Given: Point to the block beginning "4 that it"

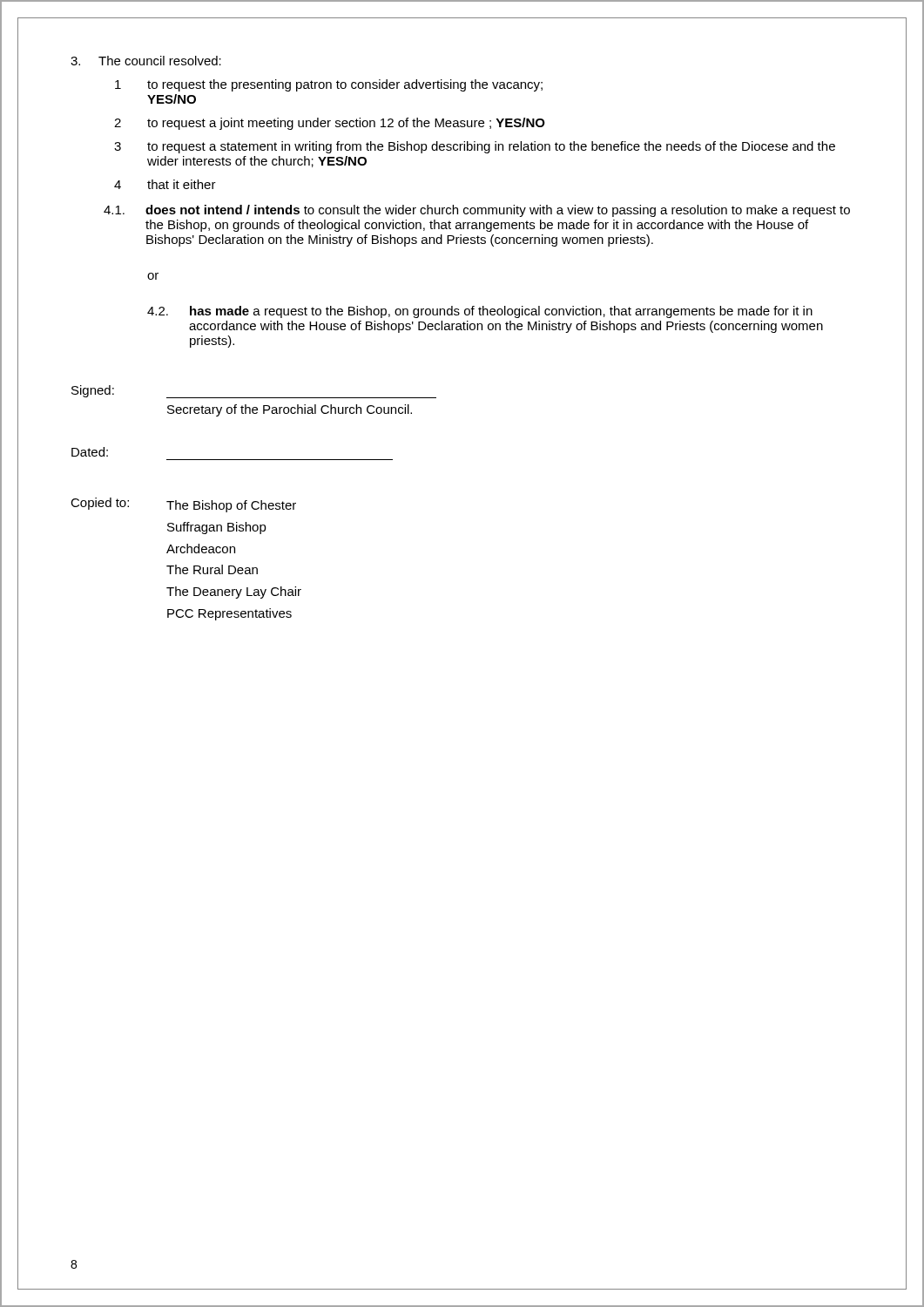Looking at the screenshot, I should [x=165, y=184].
